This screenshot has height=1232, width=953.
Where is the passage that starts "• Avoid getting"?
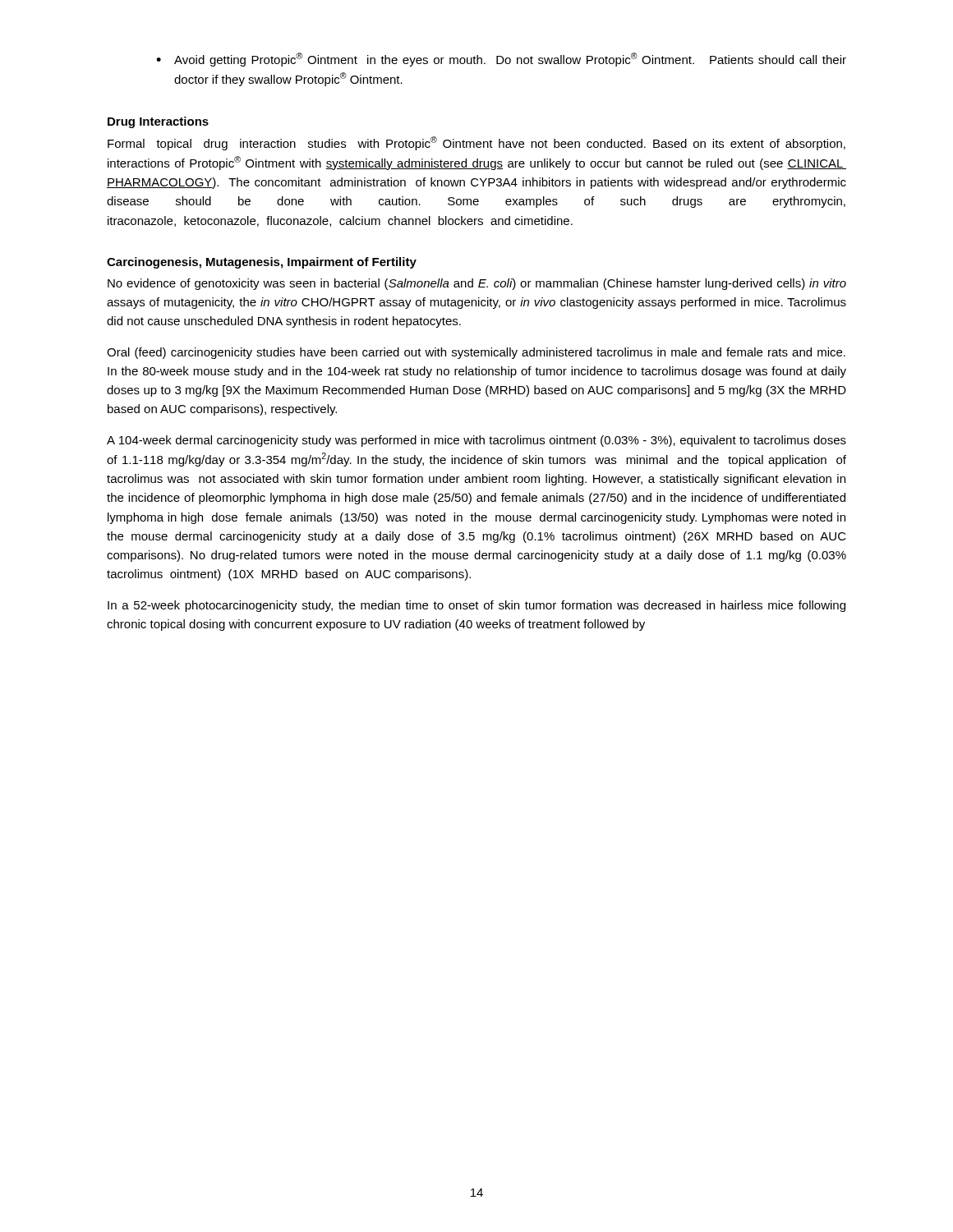[501, 69]
